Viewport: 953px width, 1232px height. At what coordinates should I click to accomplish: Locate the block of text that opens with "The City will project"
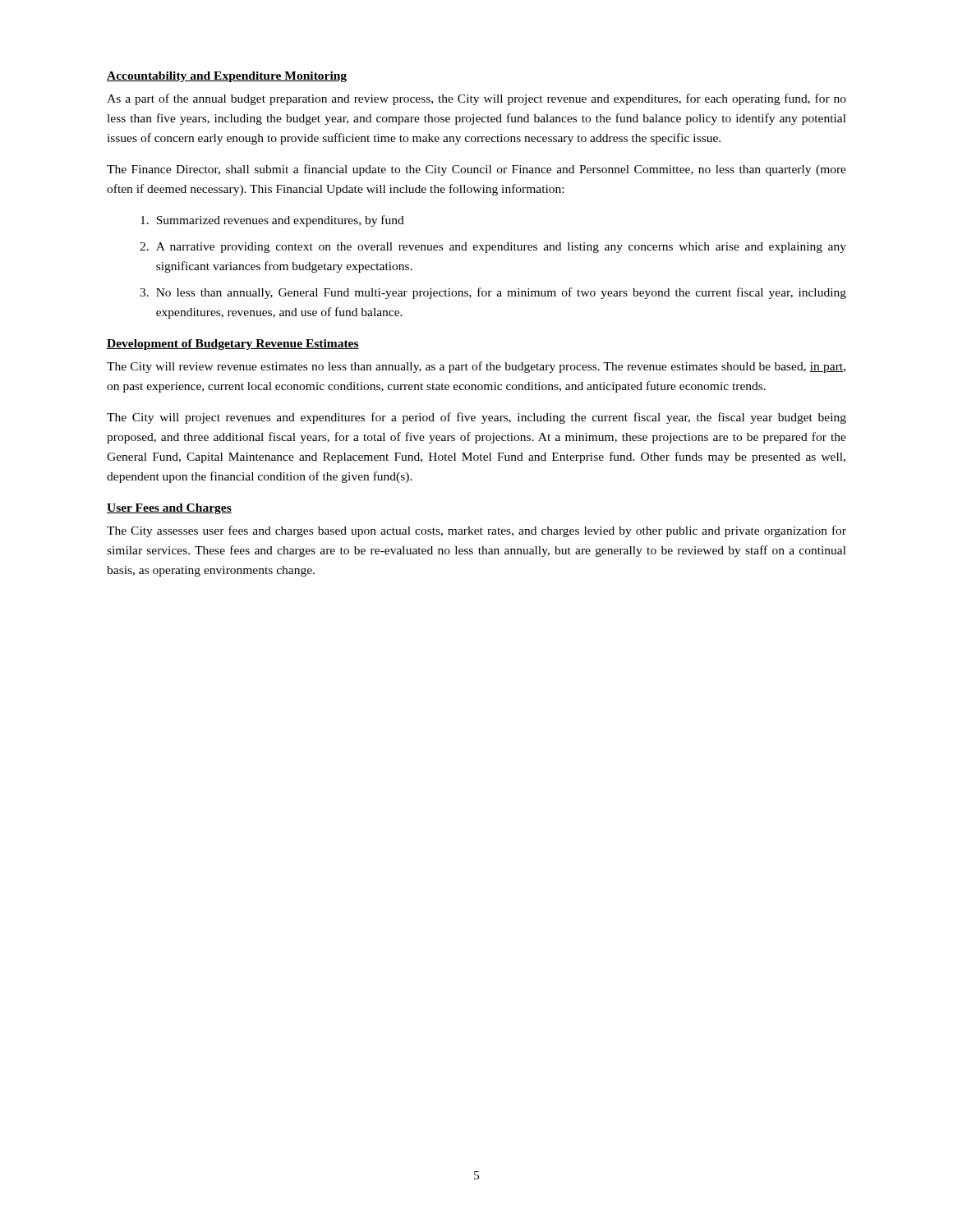point(476,447)
